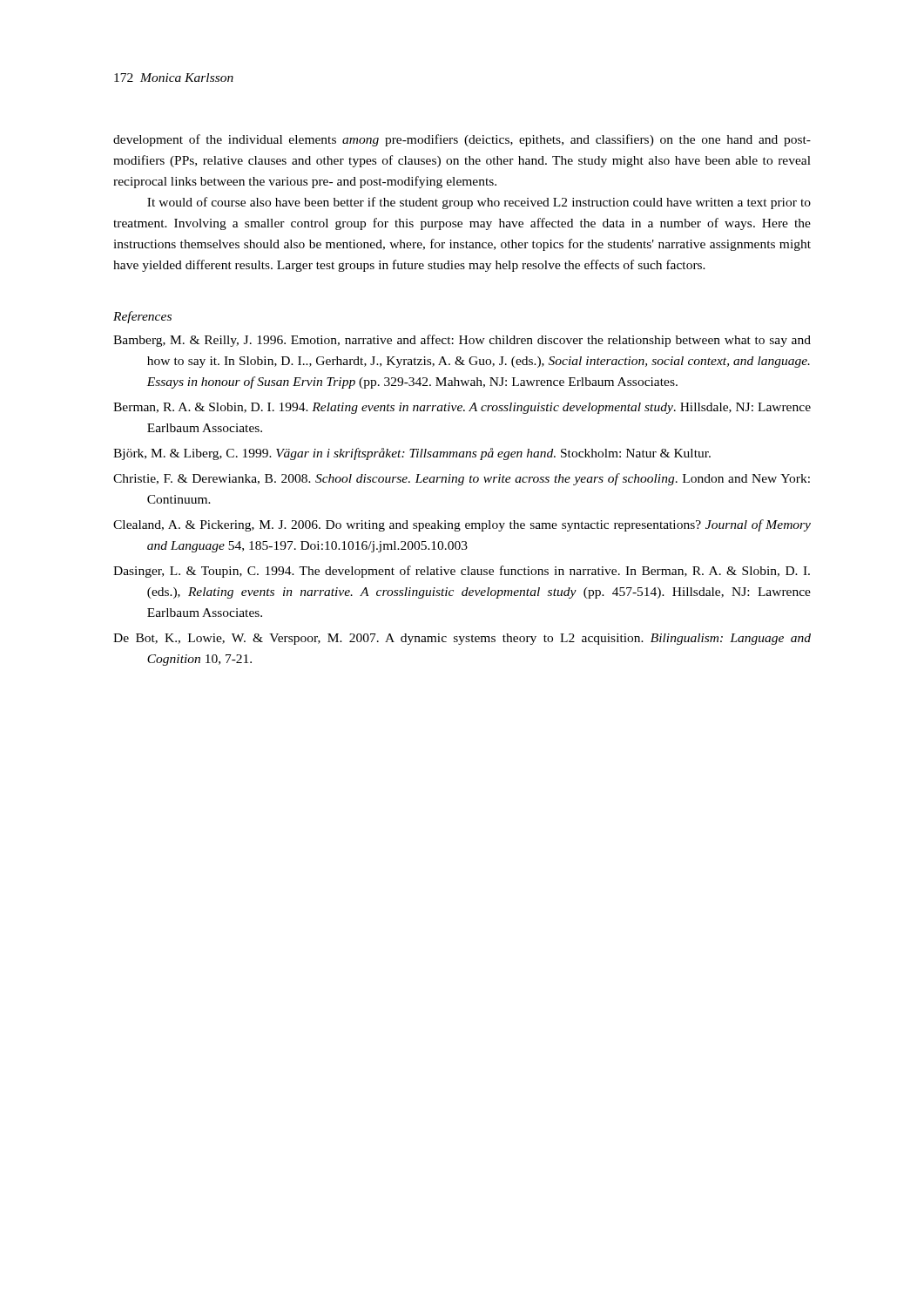Find the text block starting "Clealand, A. & Pickering, M. J. 2006."
924x1307 pixels.
(462, 535)
